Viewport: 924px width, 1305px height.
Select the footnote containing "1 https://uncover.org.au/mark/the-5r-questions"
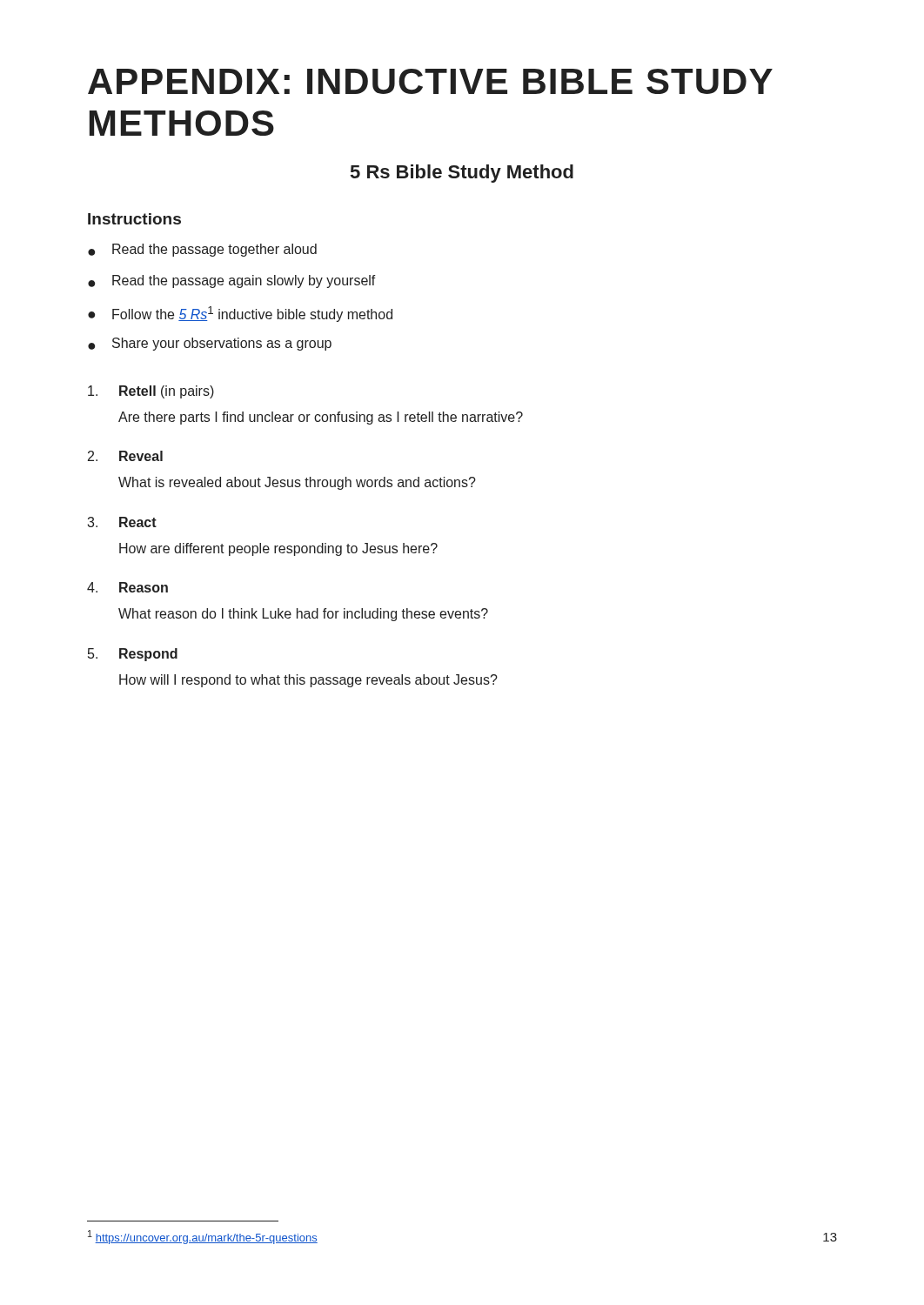click(x=202, y=1236)
